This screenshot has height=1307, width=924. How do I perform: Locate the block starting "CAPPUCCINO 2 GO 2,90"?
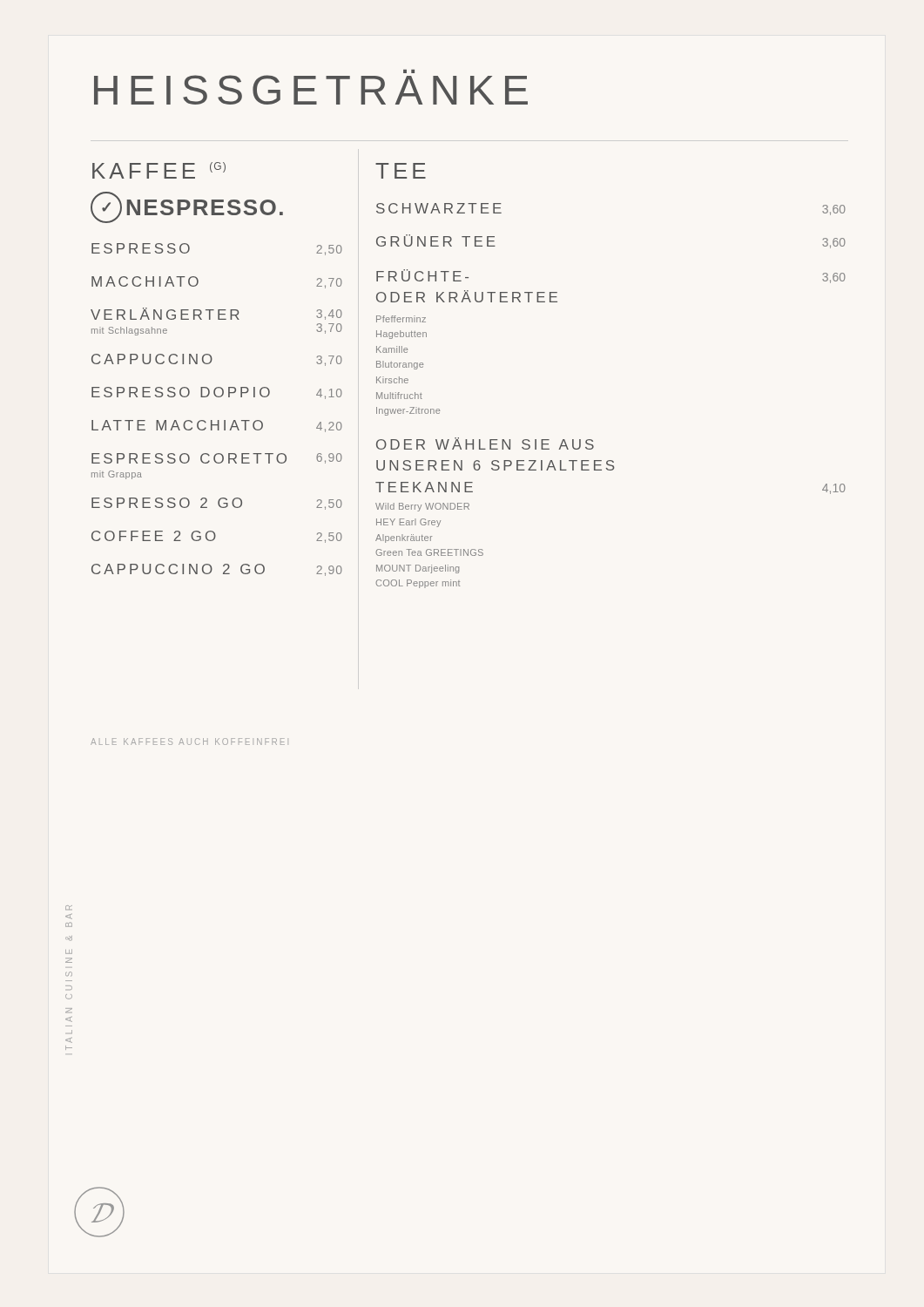point(217,570)
